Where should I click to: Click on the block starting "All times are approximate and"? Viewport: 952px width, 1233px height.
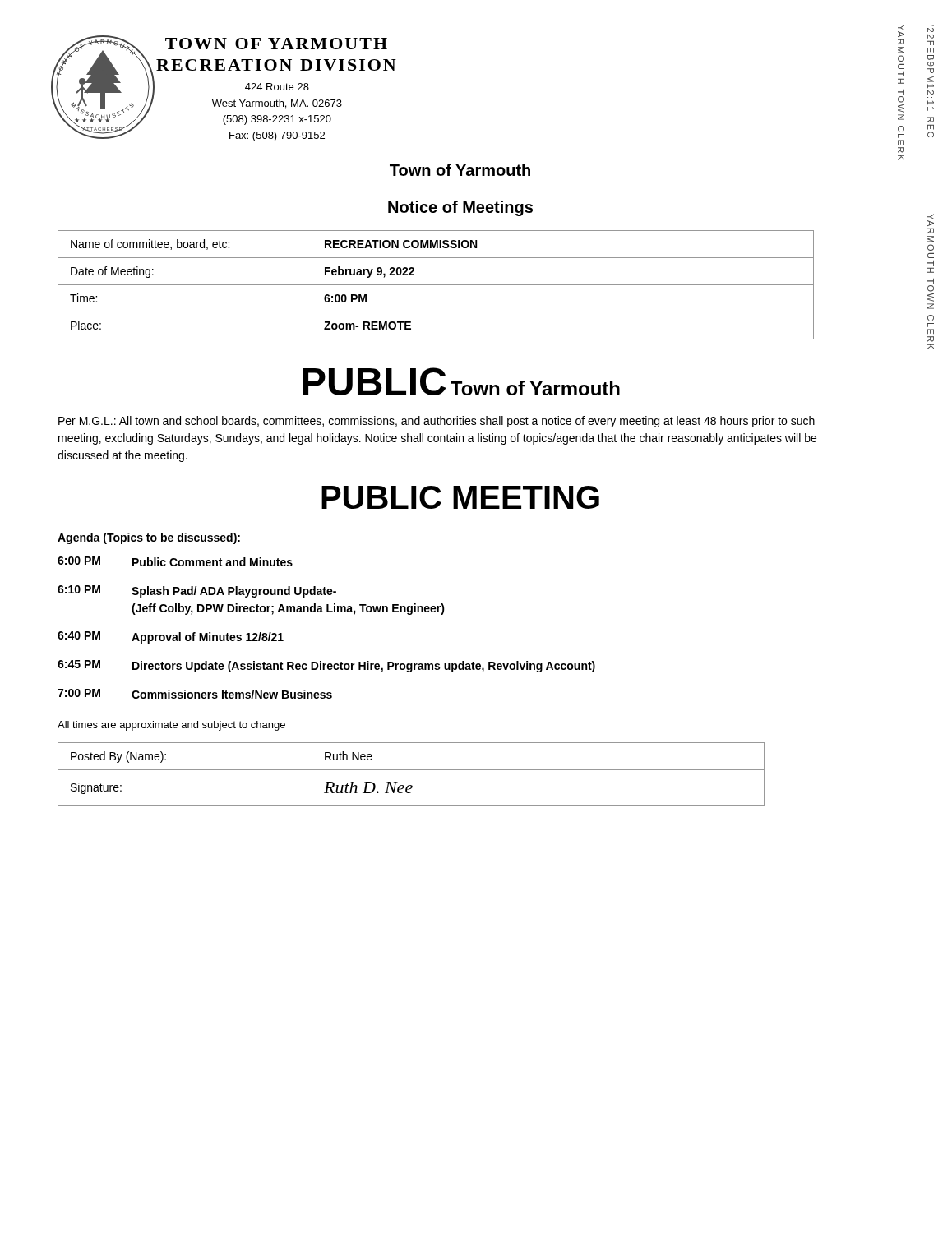[x=172, y=725]
